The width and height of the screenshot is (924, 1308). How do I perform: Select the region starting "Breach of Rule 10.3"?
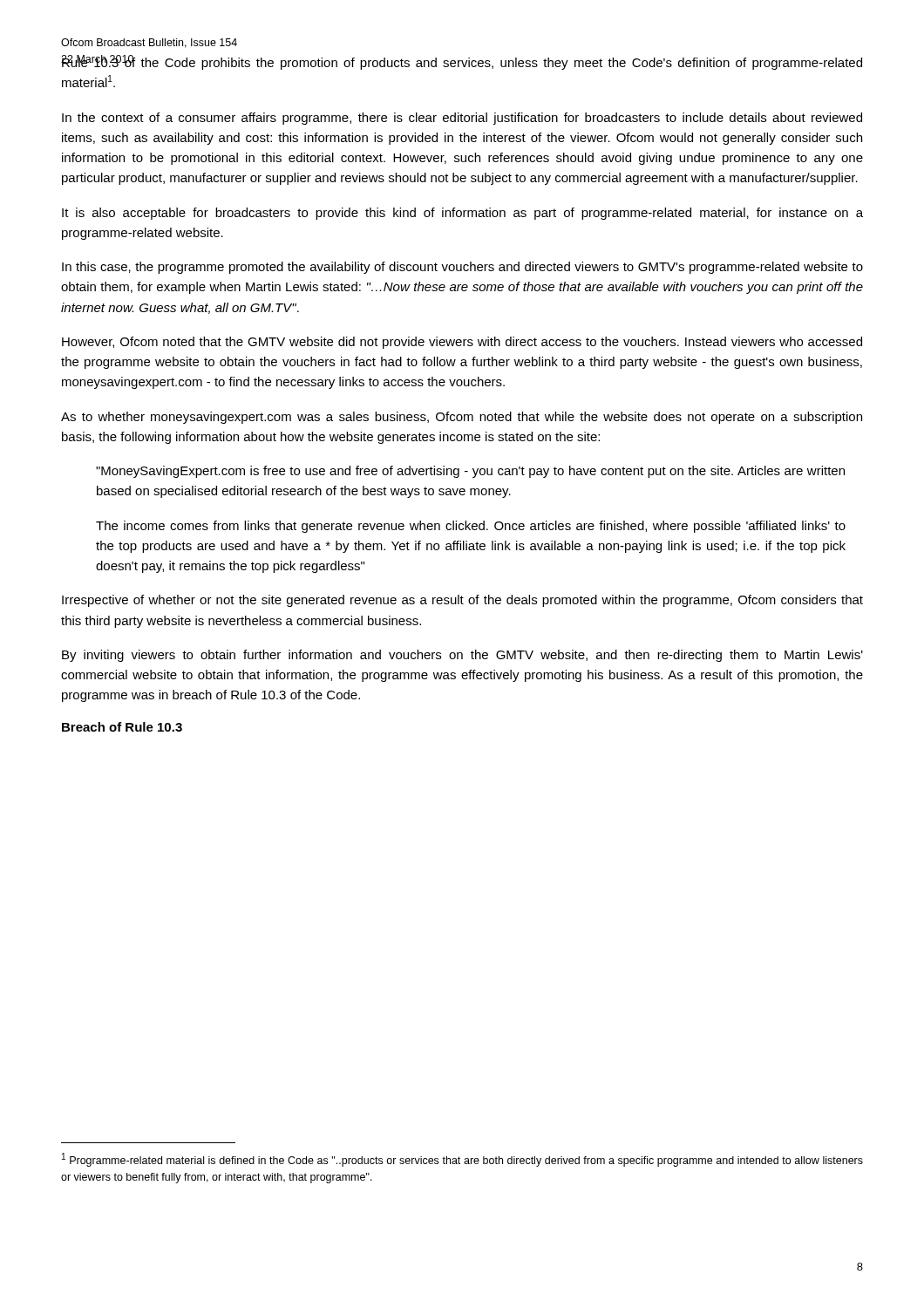(x=122, y=726)
